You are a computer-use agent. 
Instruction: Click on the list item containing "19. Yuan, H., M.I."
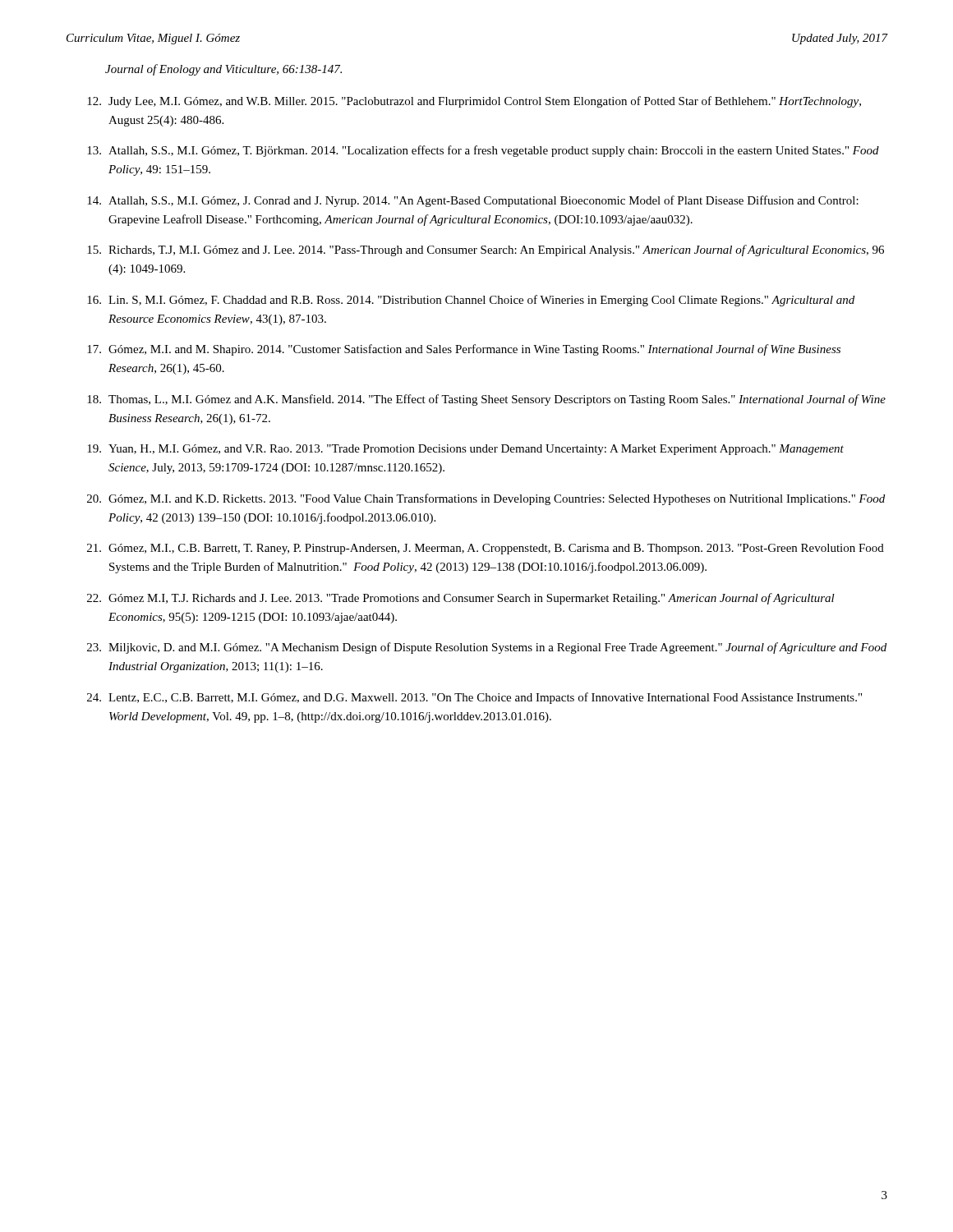click(476, 459)
